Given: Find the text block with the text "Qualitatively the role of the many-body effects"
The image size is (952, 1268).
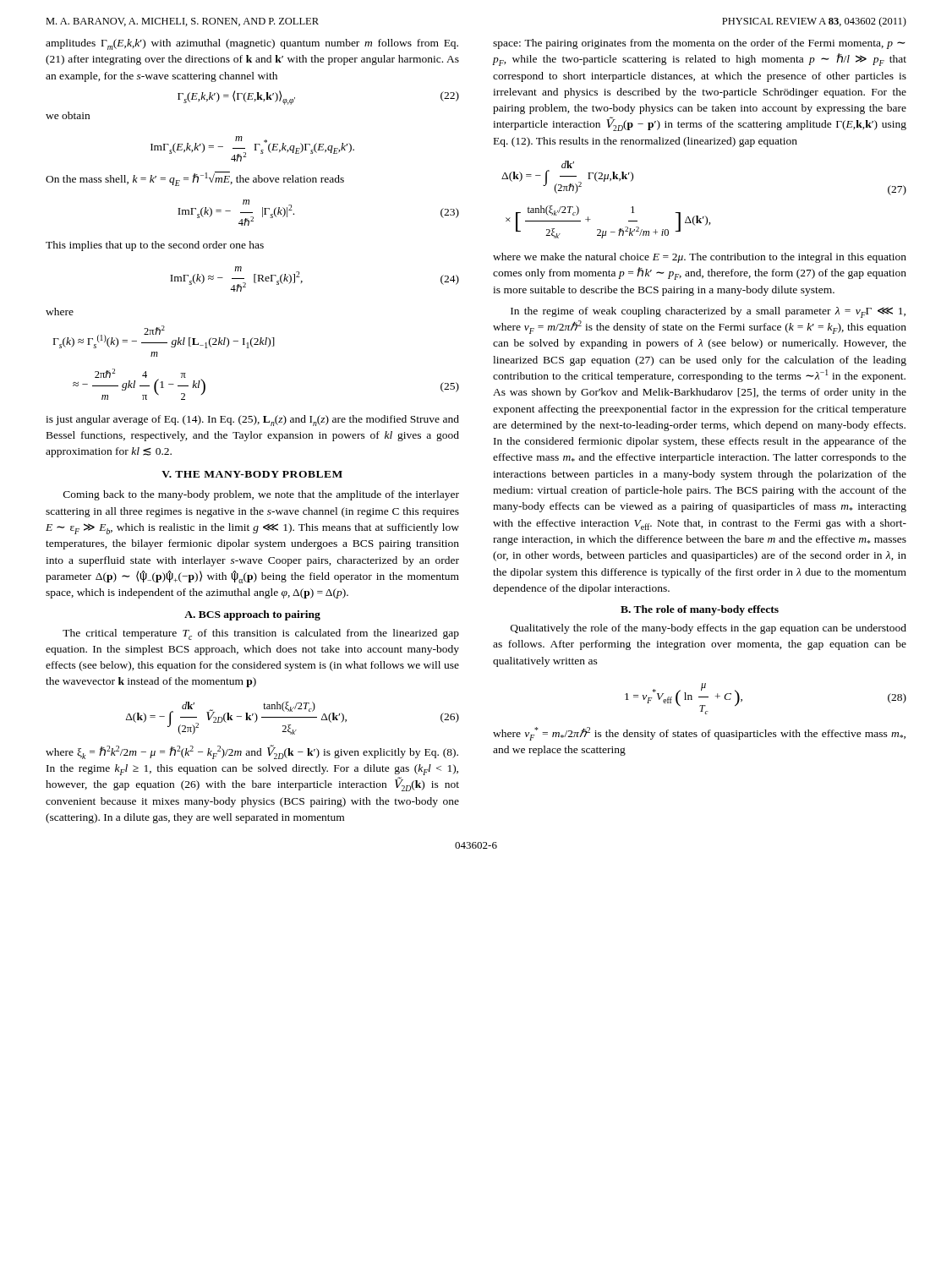Looking at the screenshot, I should (700, 644).
